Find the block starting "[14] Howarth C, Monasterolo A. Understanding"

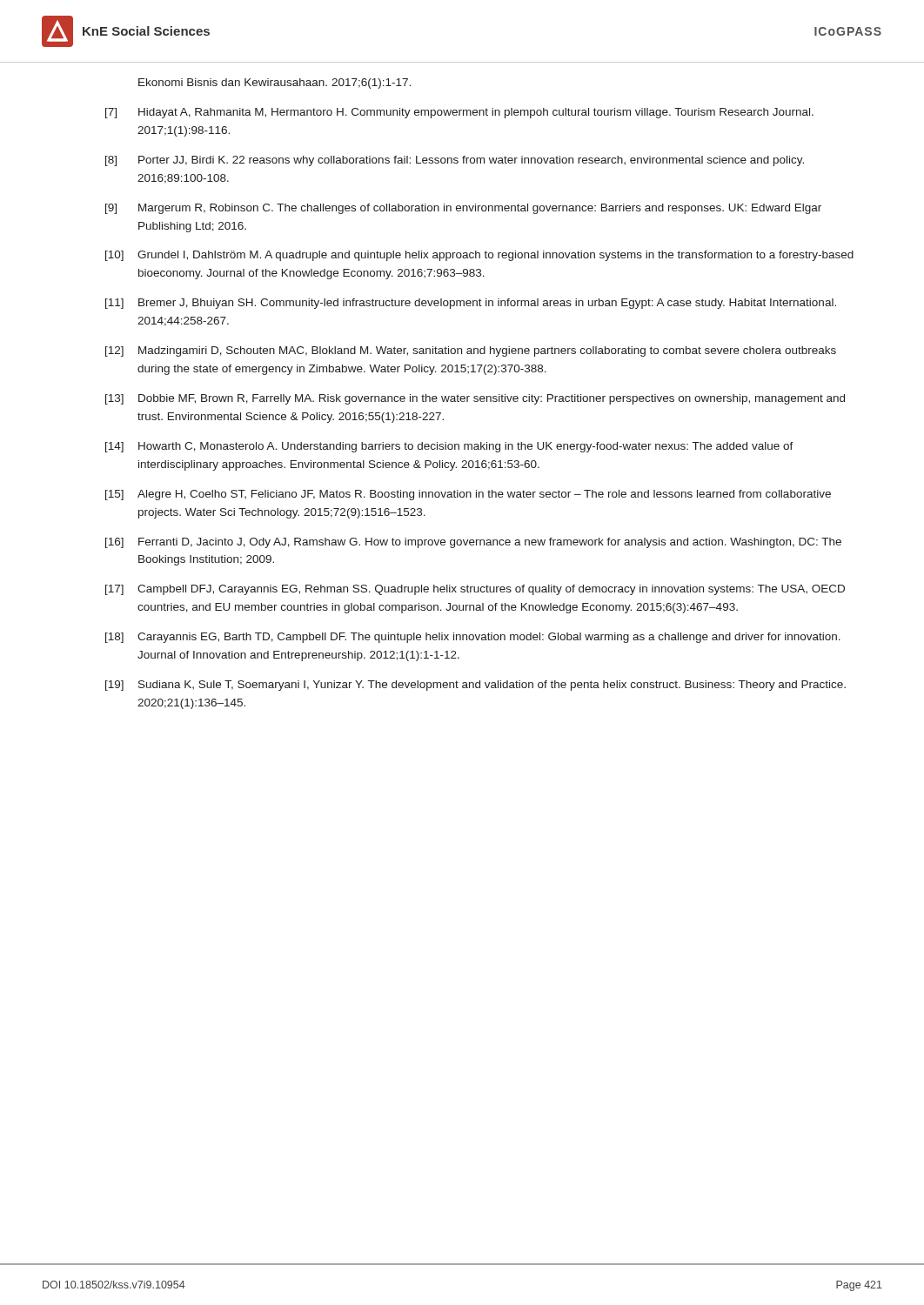pos(488,456)
